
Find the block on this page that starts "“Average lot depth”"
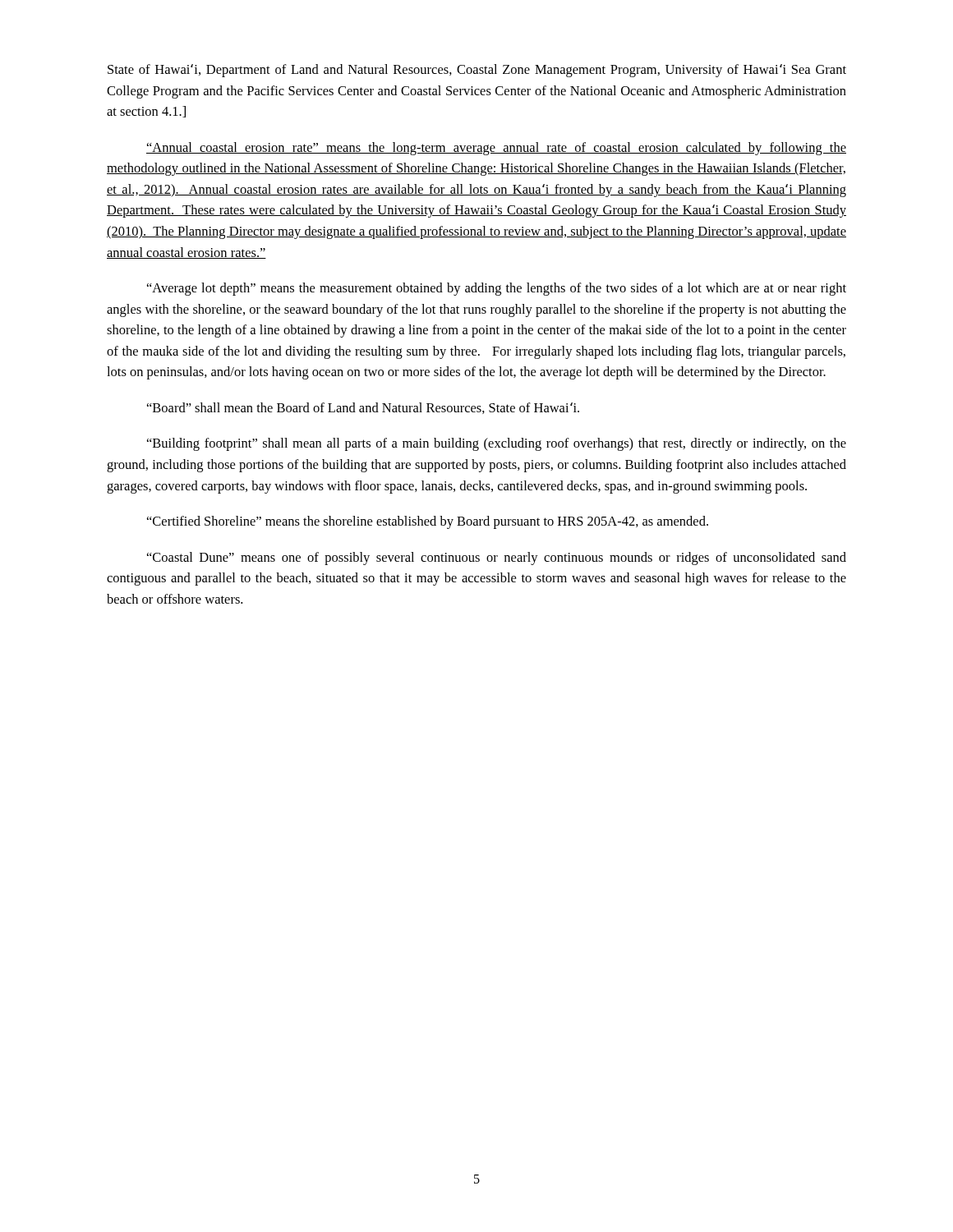pyautogui.click(x=476, y=330)
